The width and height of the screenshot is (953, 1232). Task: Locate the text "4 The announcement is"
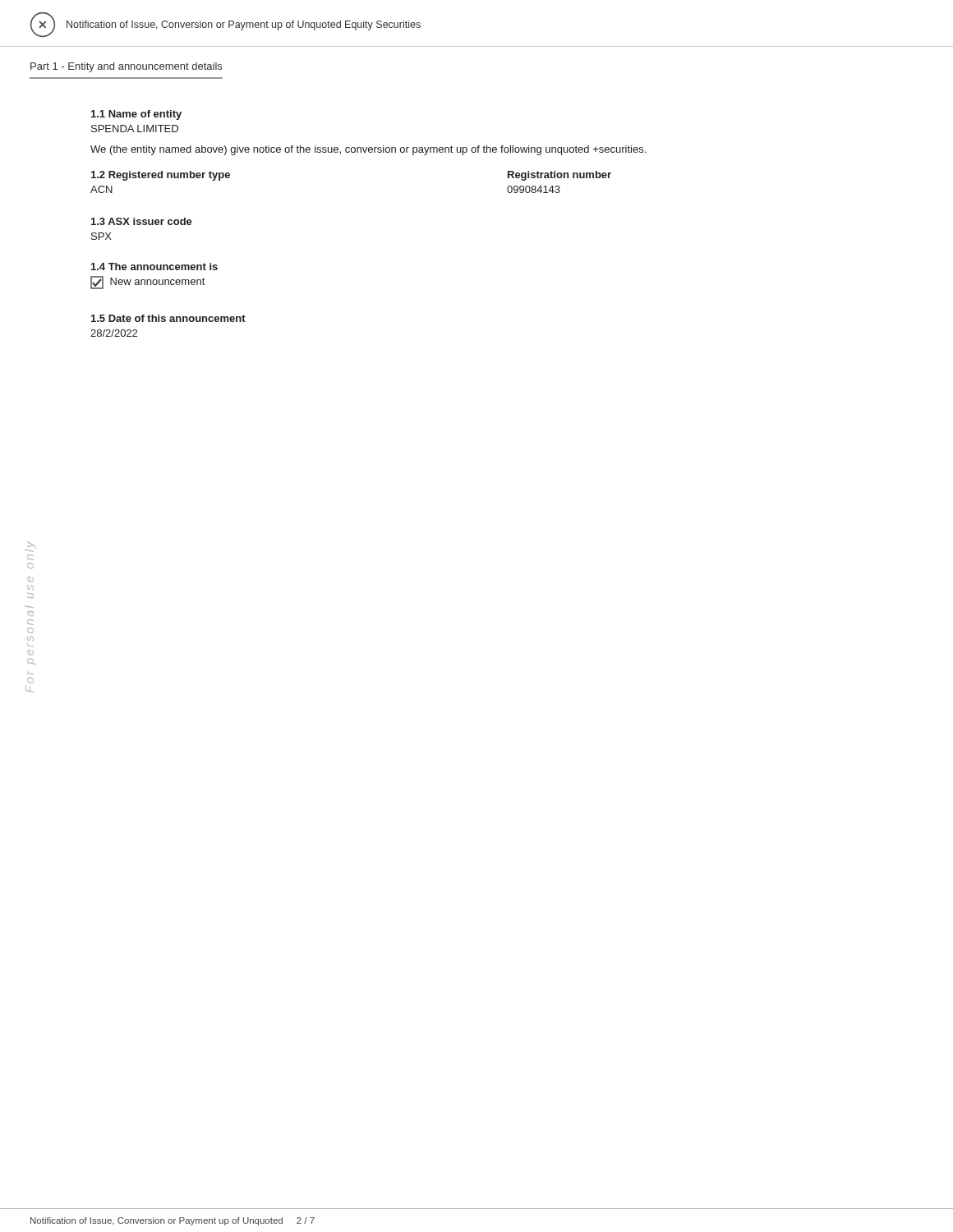(x=154, y=266)
